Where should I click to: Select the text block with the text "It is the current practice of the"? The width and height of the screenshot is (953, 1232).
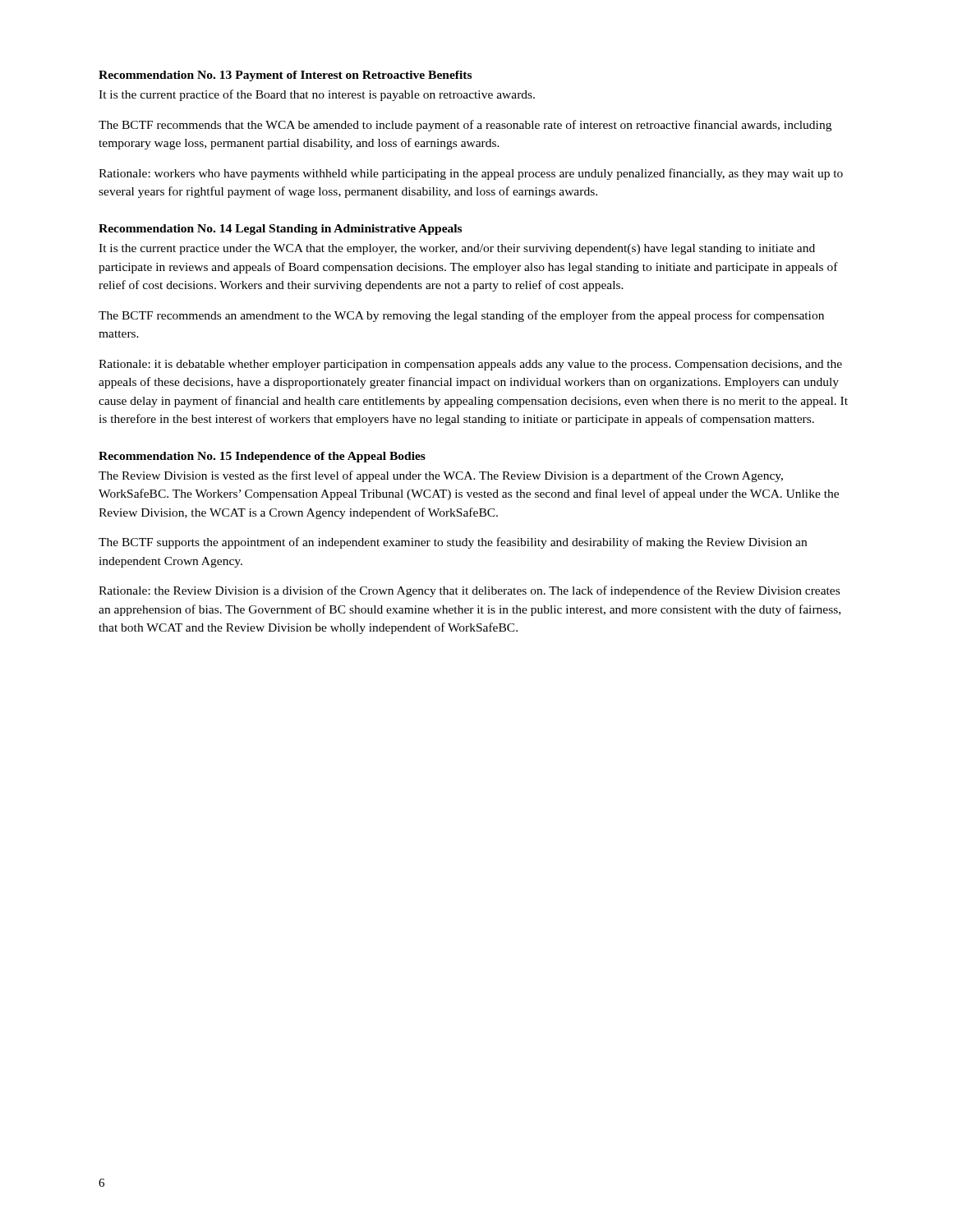coord(317,94)
